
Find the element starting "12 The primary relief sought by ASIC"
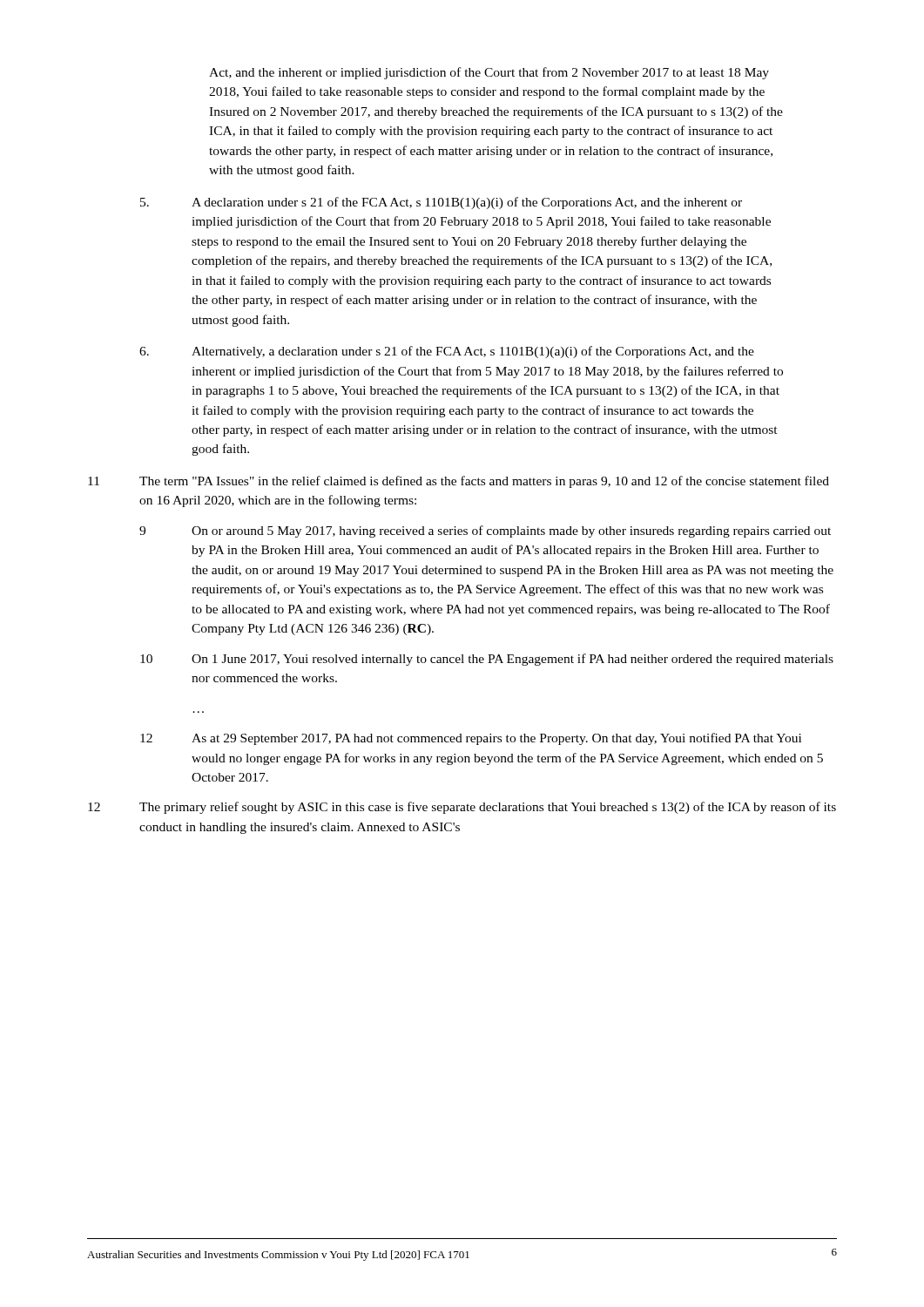coord(462,817)
